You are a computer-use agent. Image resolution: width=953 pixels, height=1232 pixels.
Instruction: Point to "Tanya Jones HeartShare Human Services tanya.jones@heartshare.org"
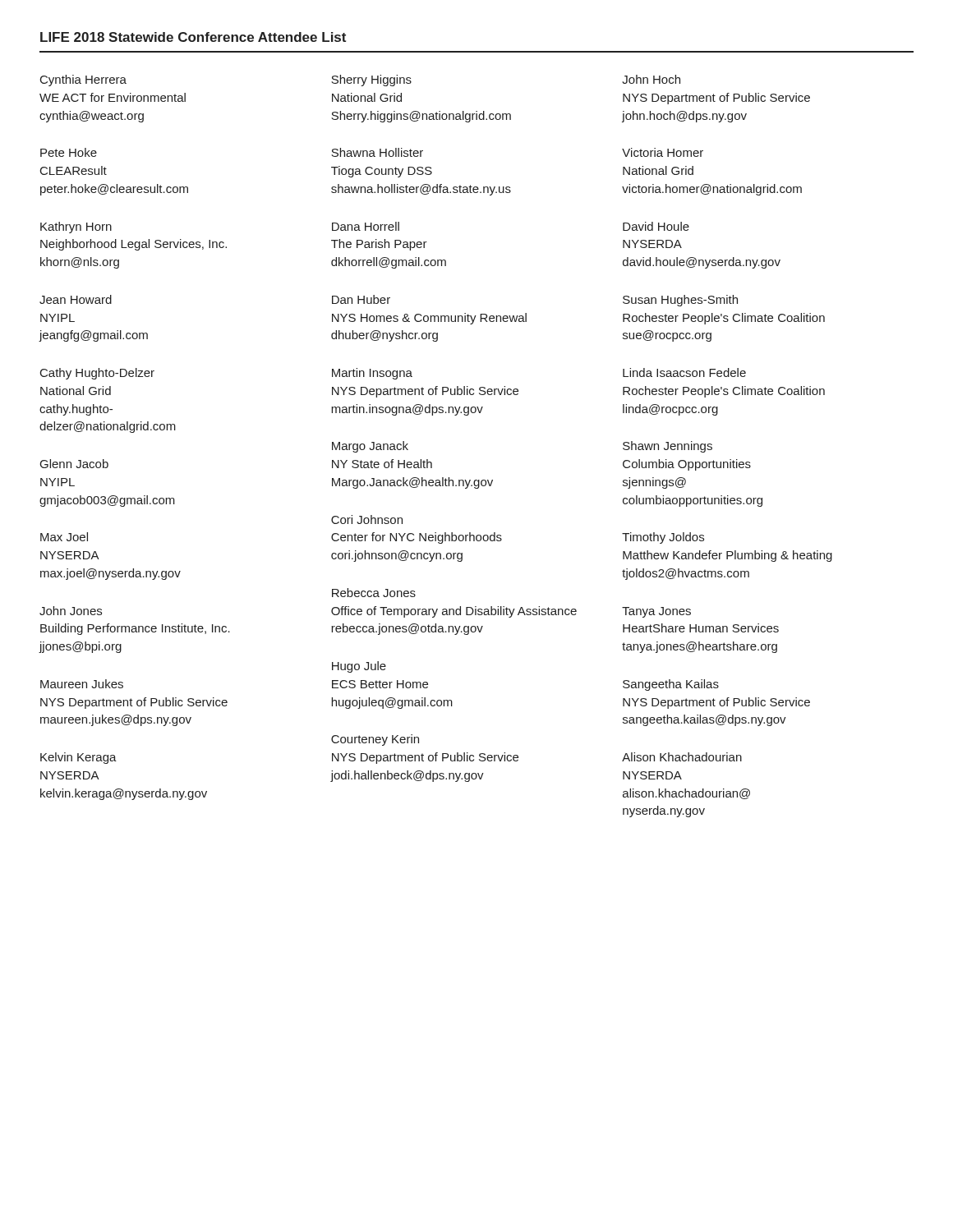[x=768, y=628]
